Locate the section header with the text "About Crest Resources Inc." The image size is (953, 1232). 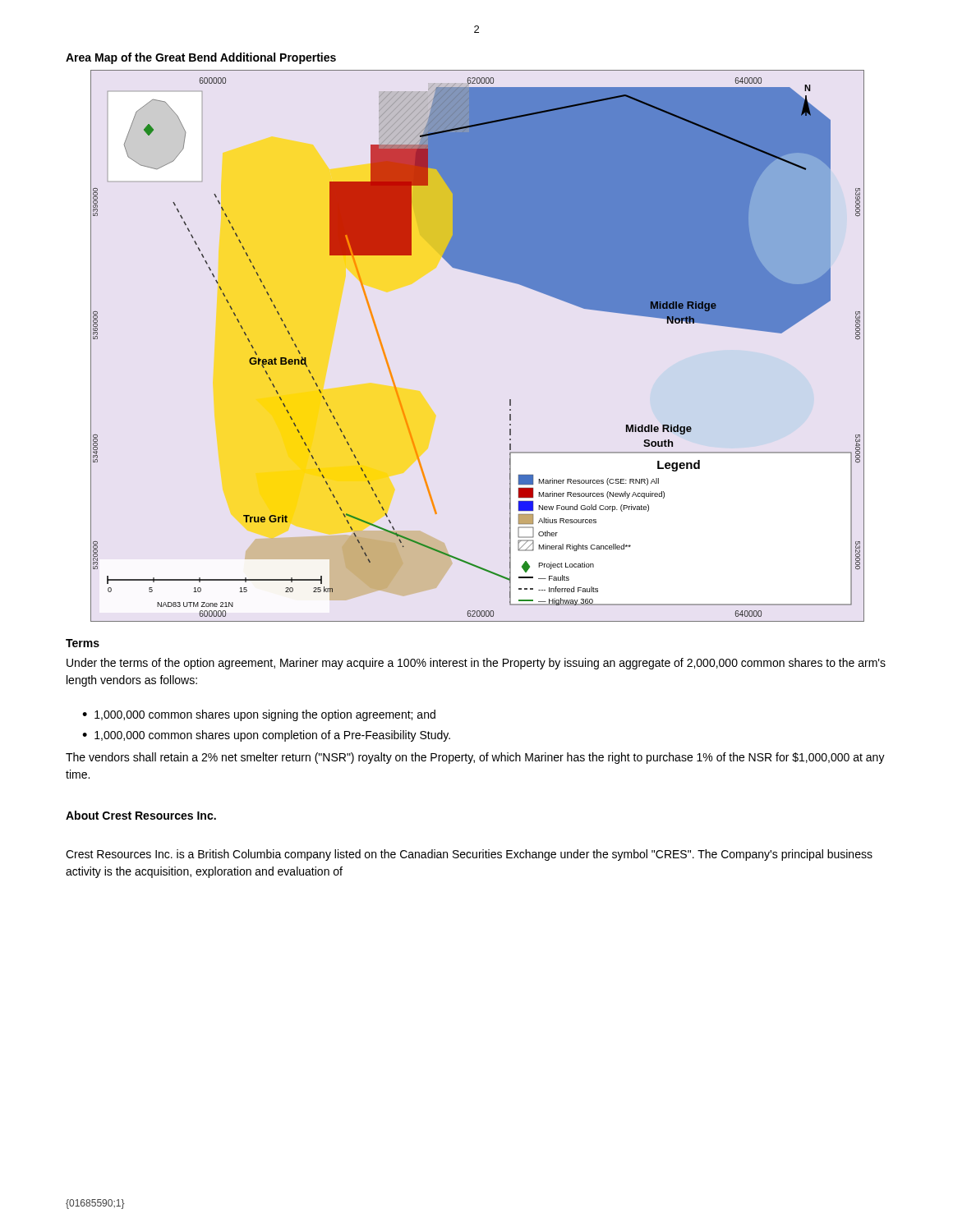(141, 816)
